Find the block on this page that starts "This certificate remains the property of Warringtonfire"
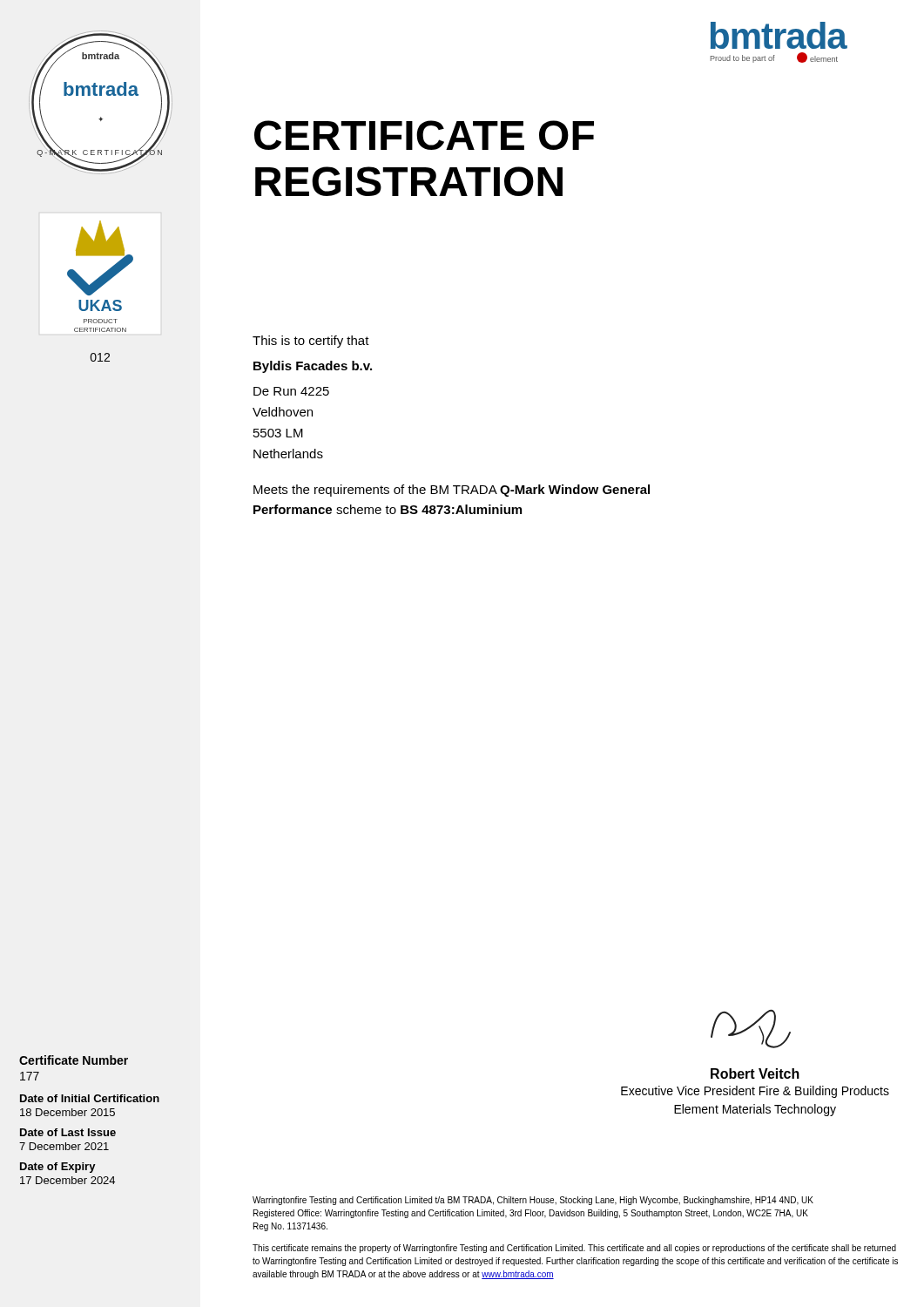Screen dimensions: 1307x924 coord(575,1261)
